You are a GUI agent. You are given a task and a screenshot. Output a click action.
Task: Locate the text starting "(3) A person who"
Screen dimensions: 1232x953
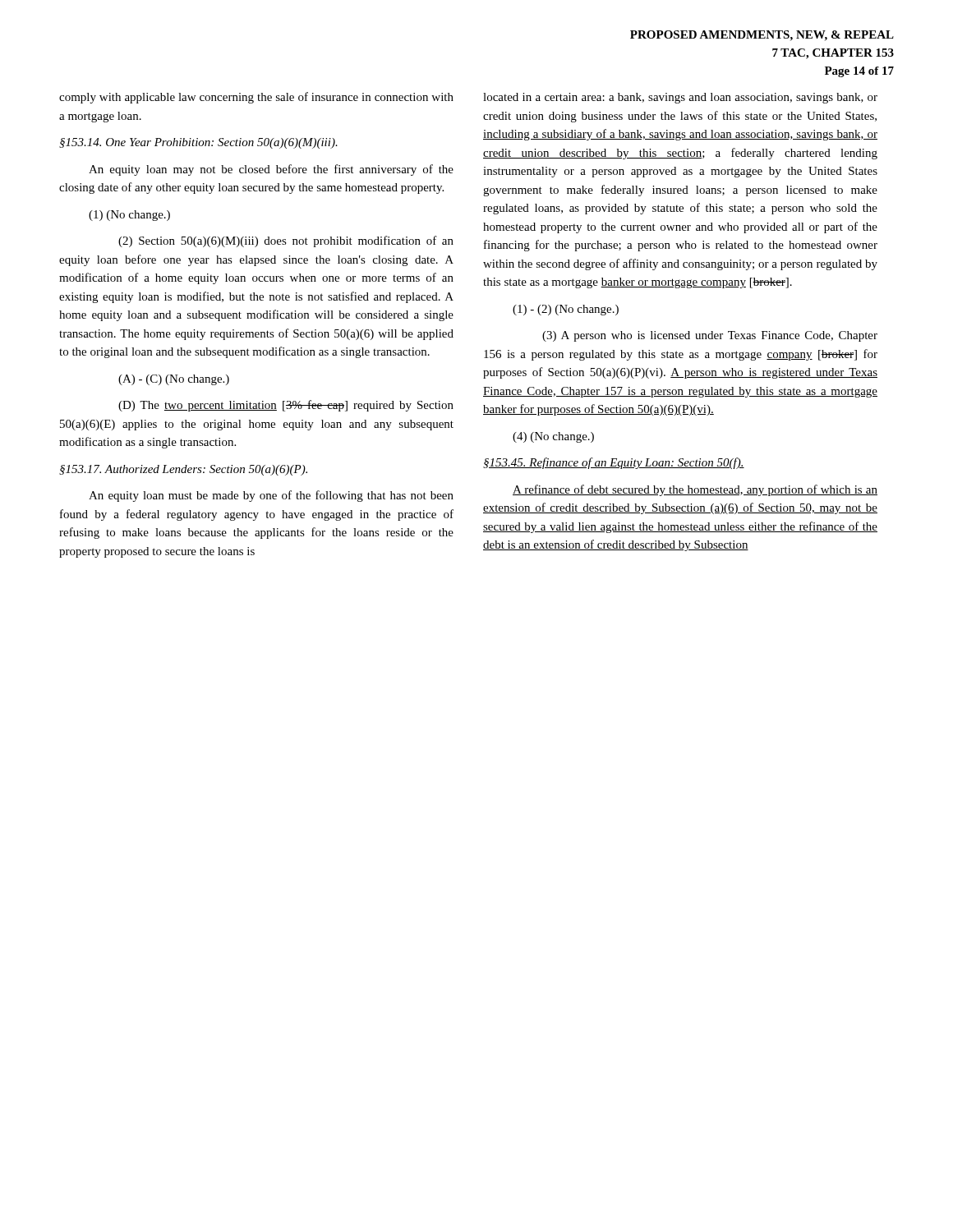tap(680, 372)
